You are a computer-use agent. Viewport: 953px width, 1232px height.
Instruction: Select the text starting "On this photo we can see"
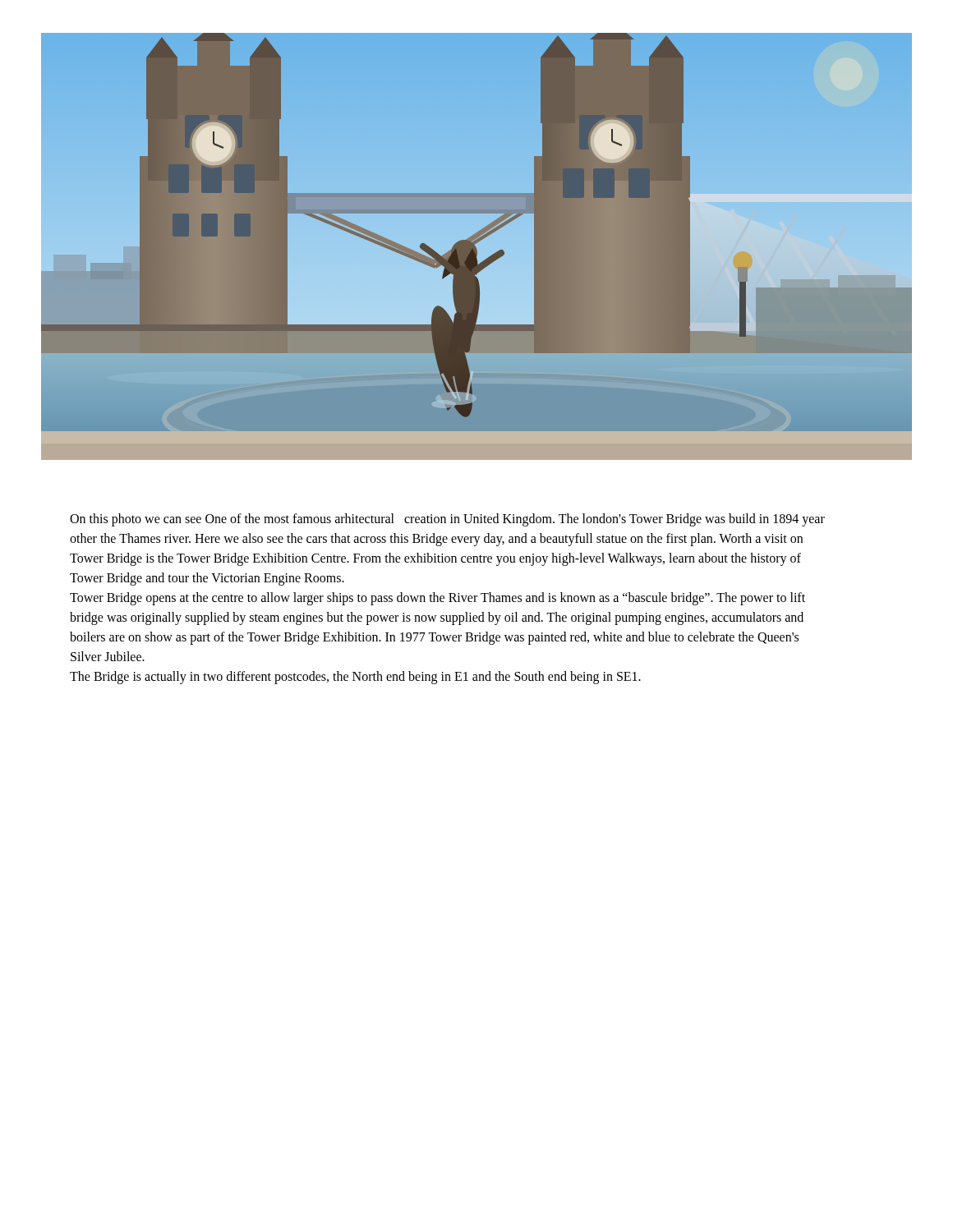[x=447, y=598]
